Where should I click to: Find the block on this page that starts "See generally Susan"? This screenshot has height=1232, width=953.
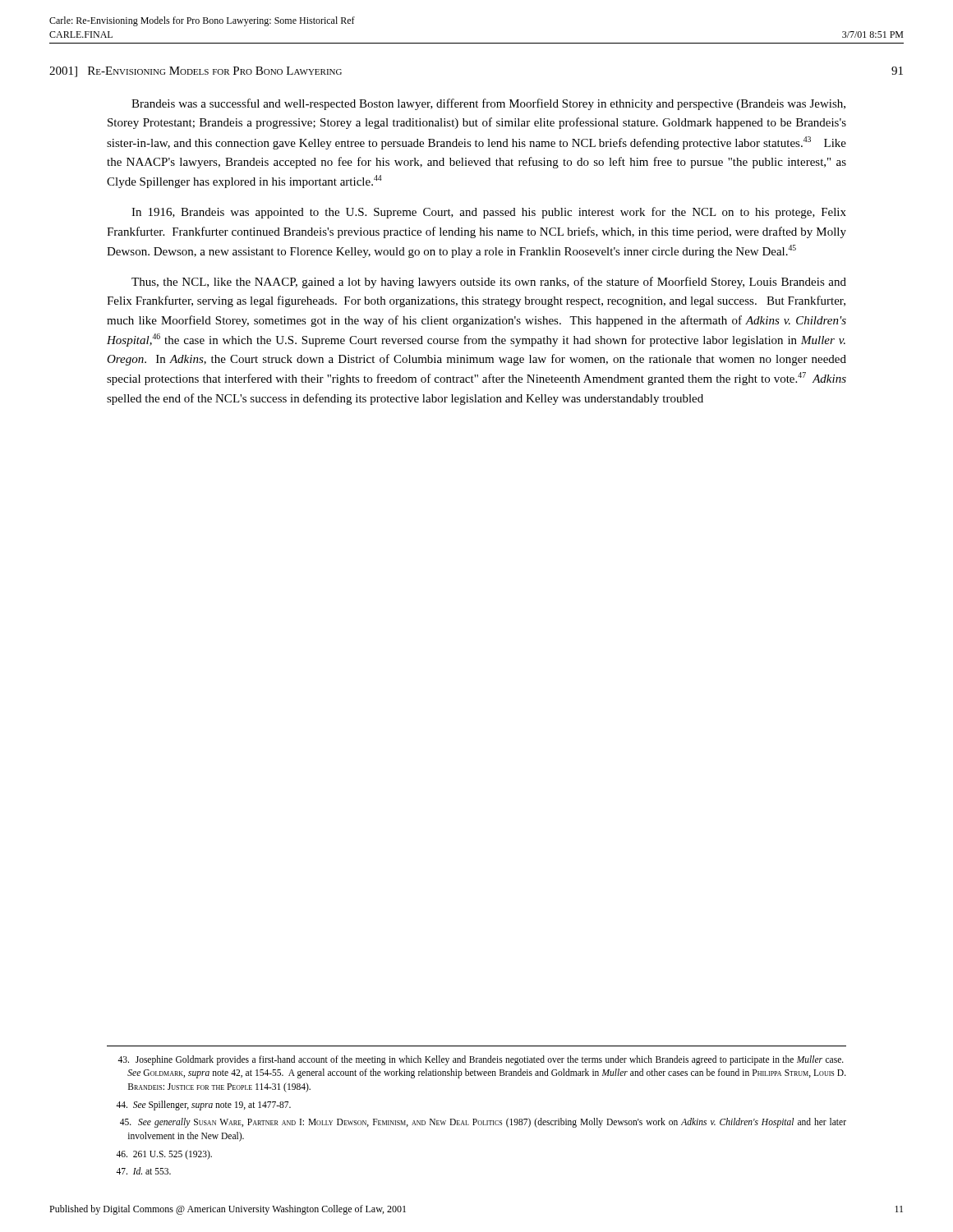[476, 1129]
